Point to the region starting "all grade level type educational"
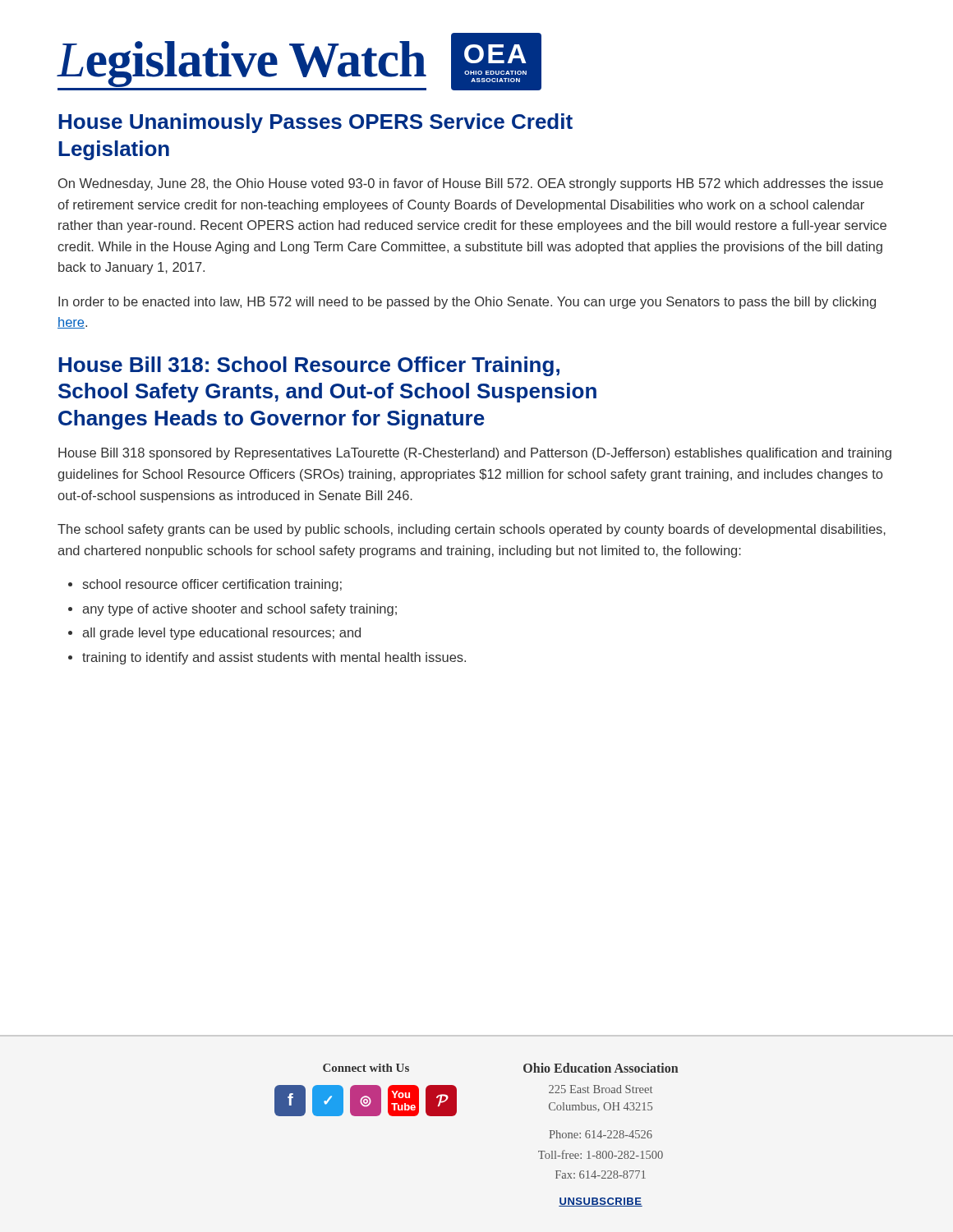This screenshot has height=1232, width=953. [x=222, y=633]
